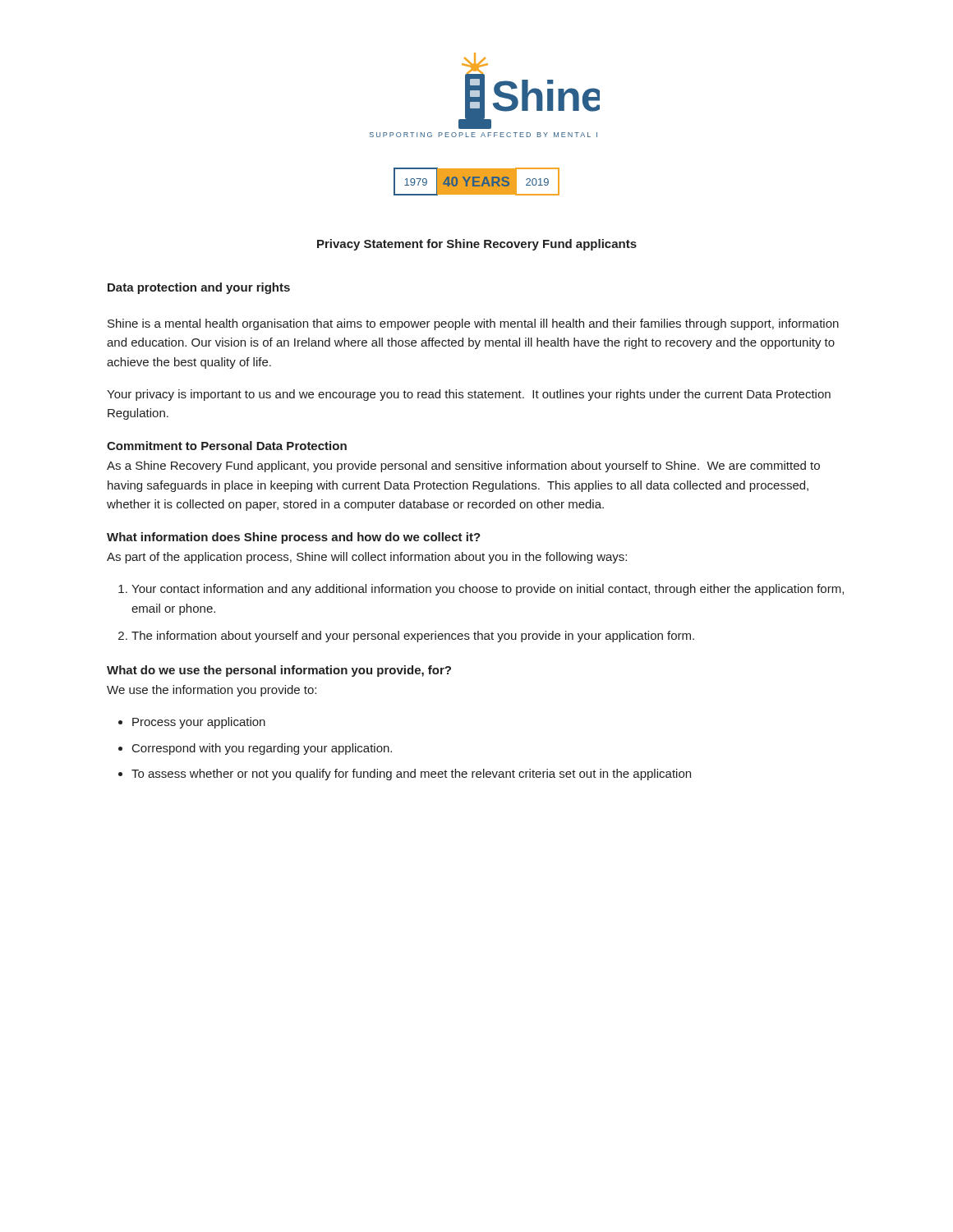The image size is (953, 1232).
Task: Select the section header that reads "Data protection and your rights"
Action: point(199,287)
